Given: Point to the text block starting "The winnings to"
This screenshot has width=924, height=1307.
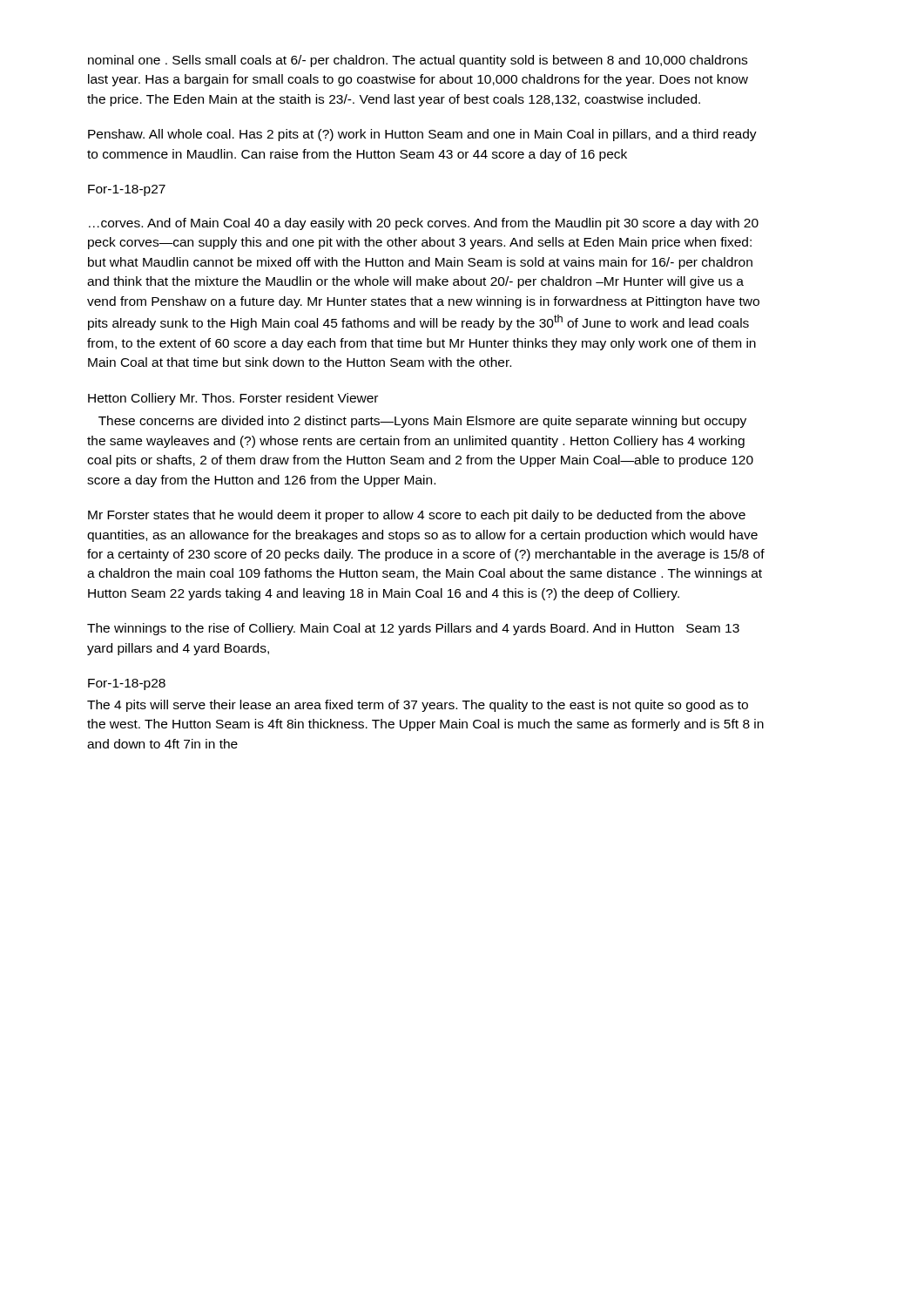Looking at the screenshot, I should click(413, 638).
